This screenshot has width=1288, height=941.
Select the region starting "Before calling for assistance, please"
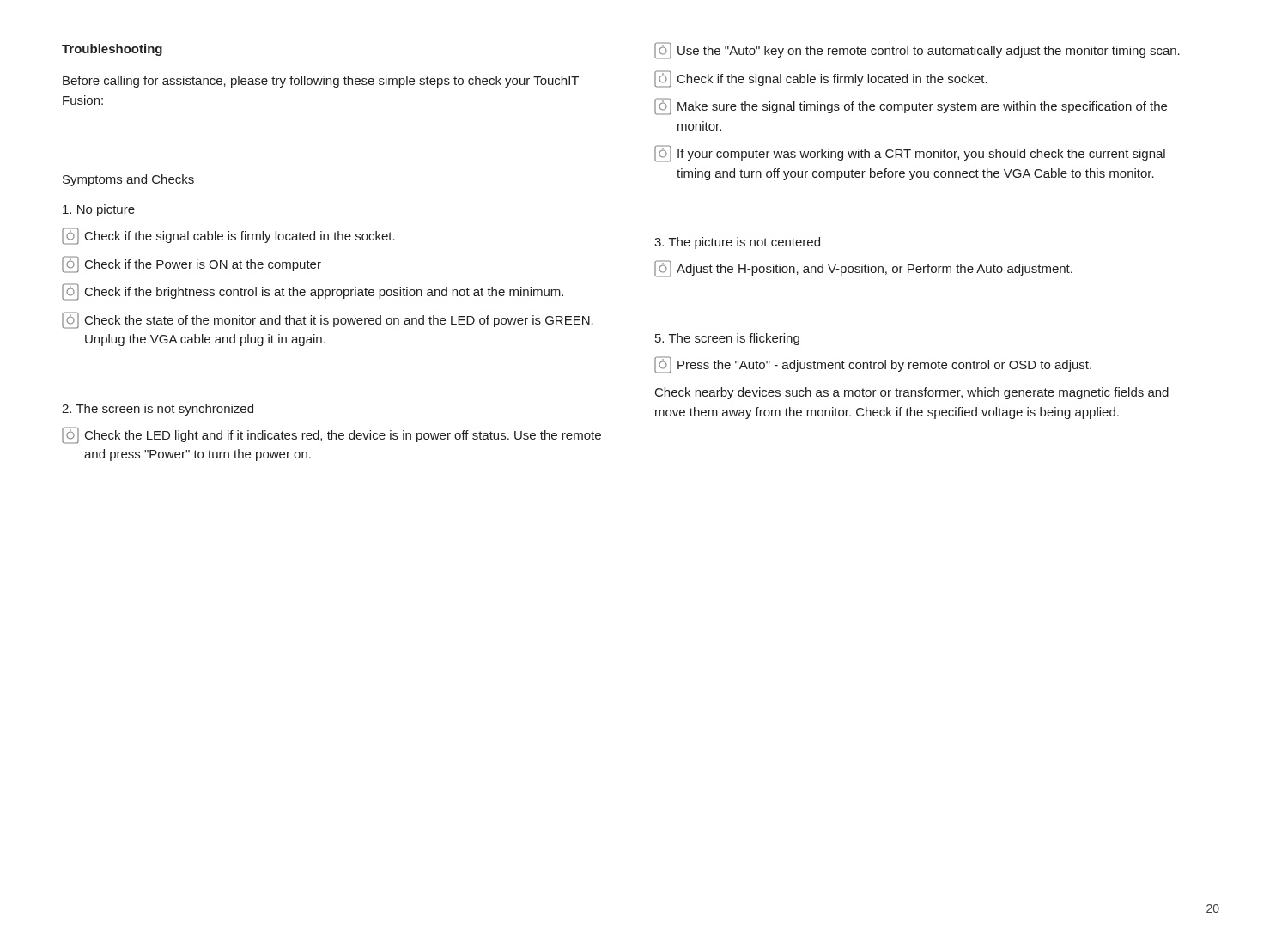[332, 91]
